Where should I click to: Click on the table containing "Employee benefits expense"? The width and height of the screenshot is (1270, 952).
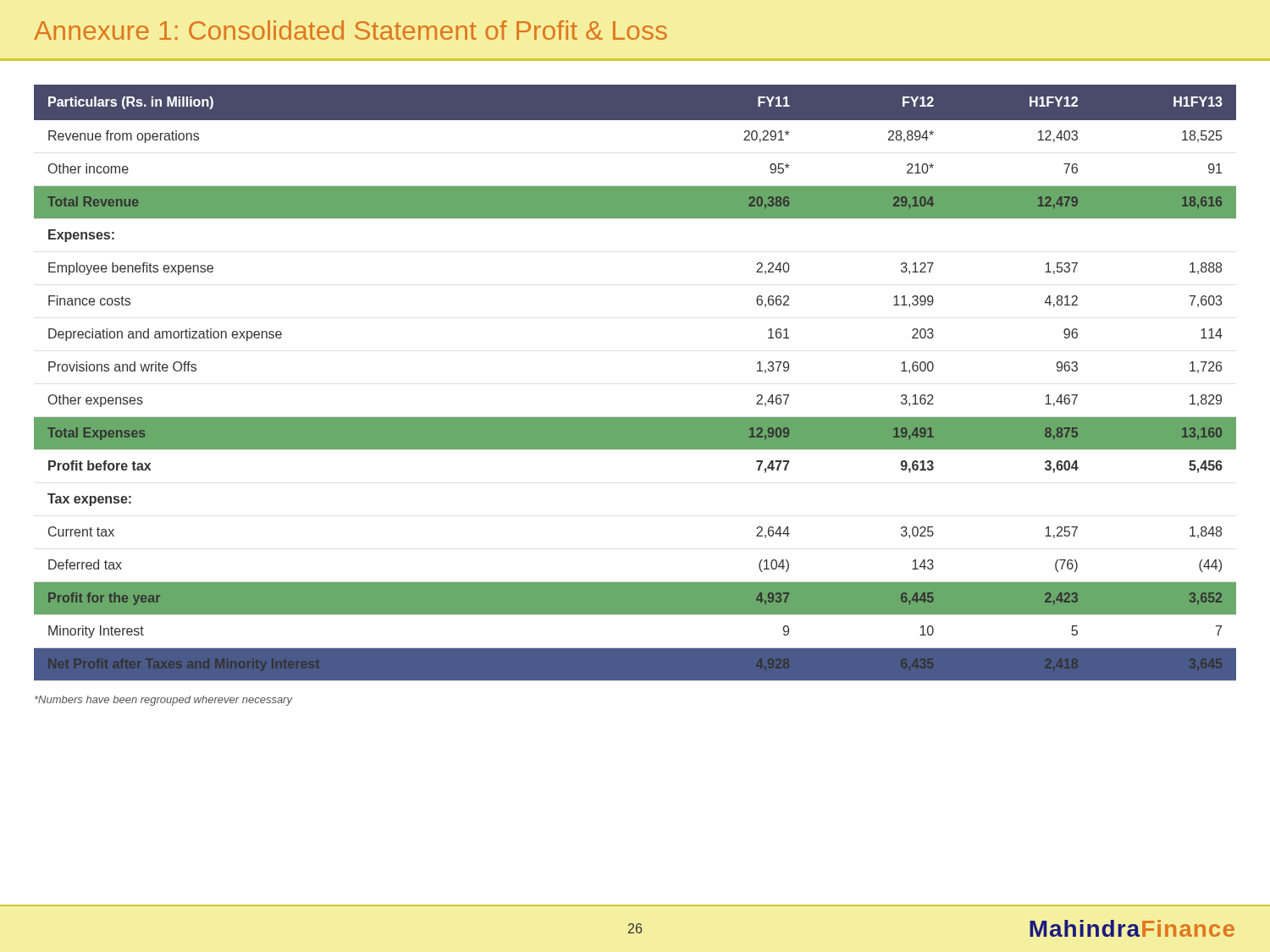(635, 383)
